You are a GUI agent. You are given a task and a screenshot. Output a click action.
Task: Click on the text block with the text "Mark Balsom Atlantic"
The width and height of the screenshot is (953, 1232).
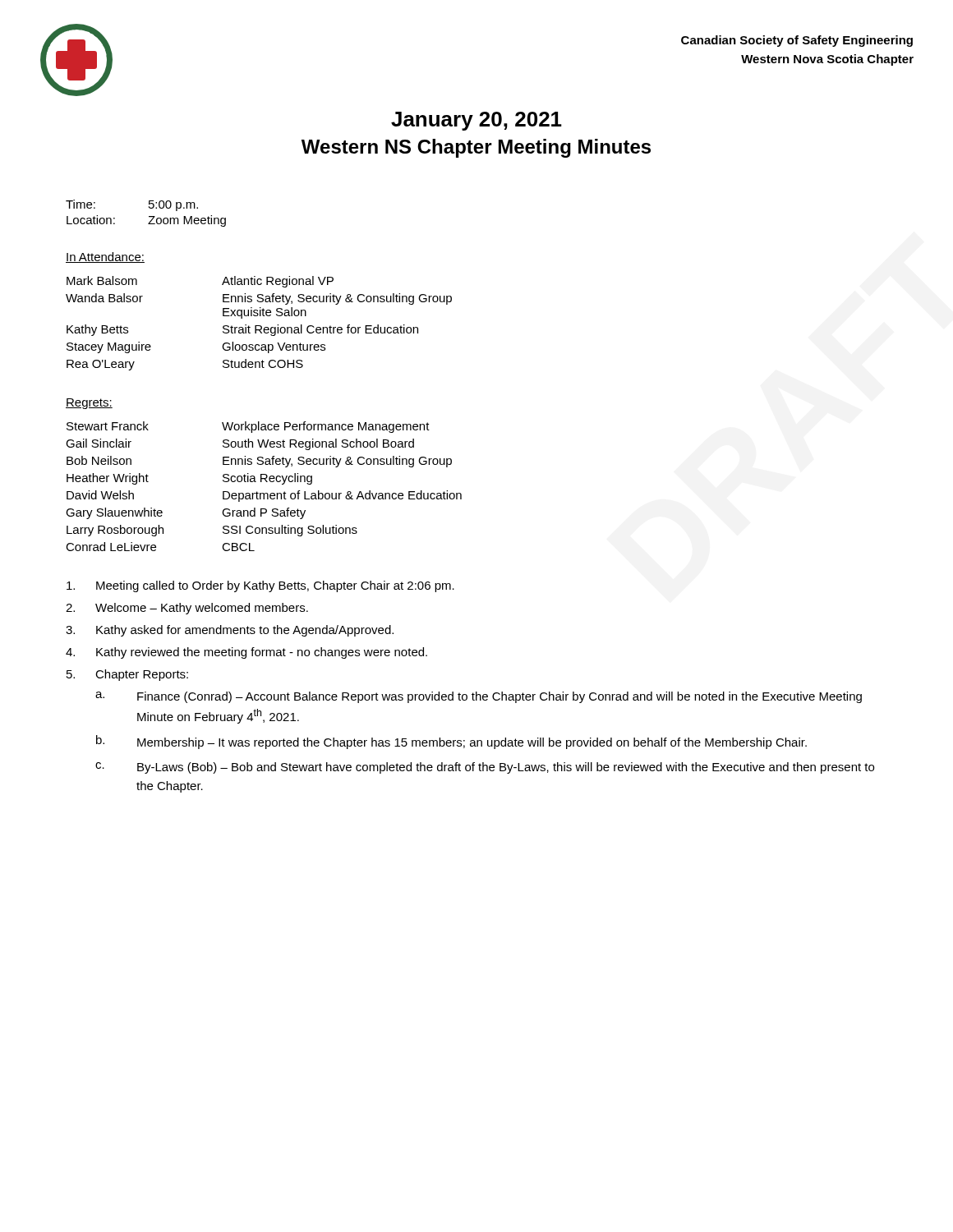259,322
